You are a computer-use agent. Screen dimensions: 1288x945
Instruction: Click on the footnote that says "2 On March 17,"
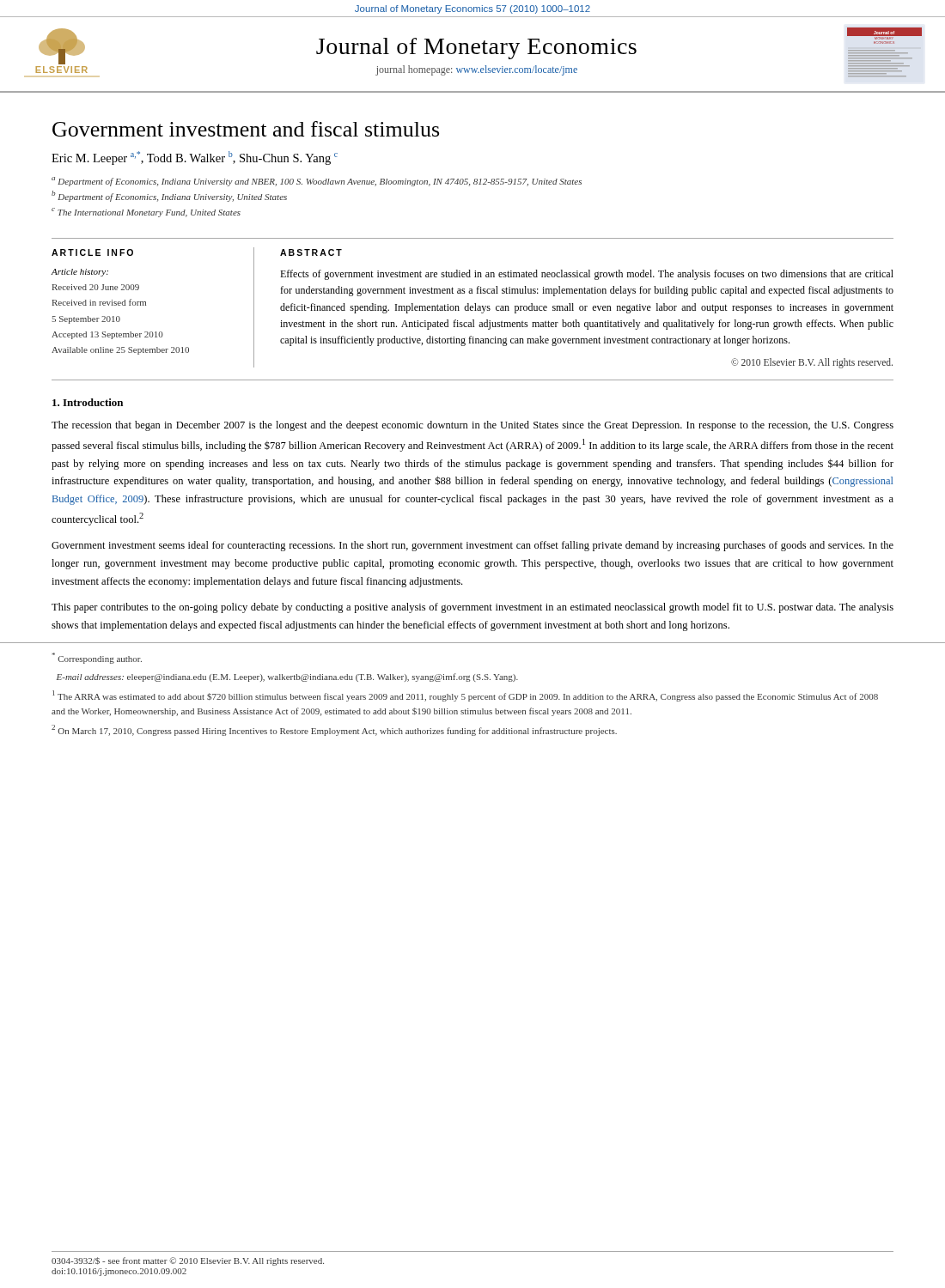[334, 729]
